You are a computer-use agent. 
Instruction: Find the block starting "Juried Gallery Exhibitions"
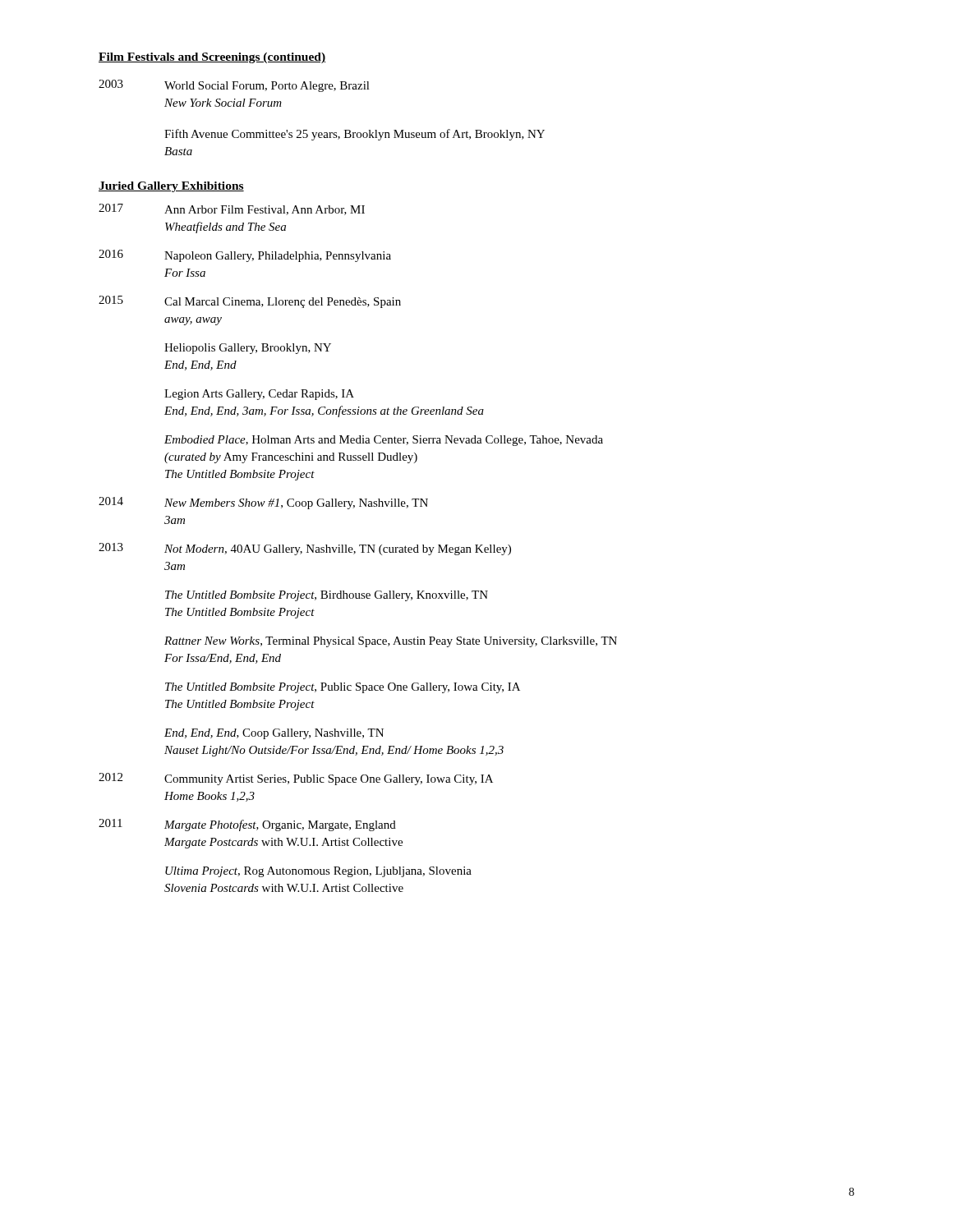(x=171, y=185)
